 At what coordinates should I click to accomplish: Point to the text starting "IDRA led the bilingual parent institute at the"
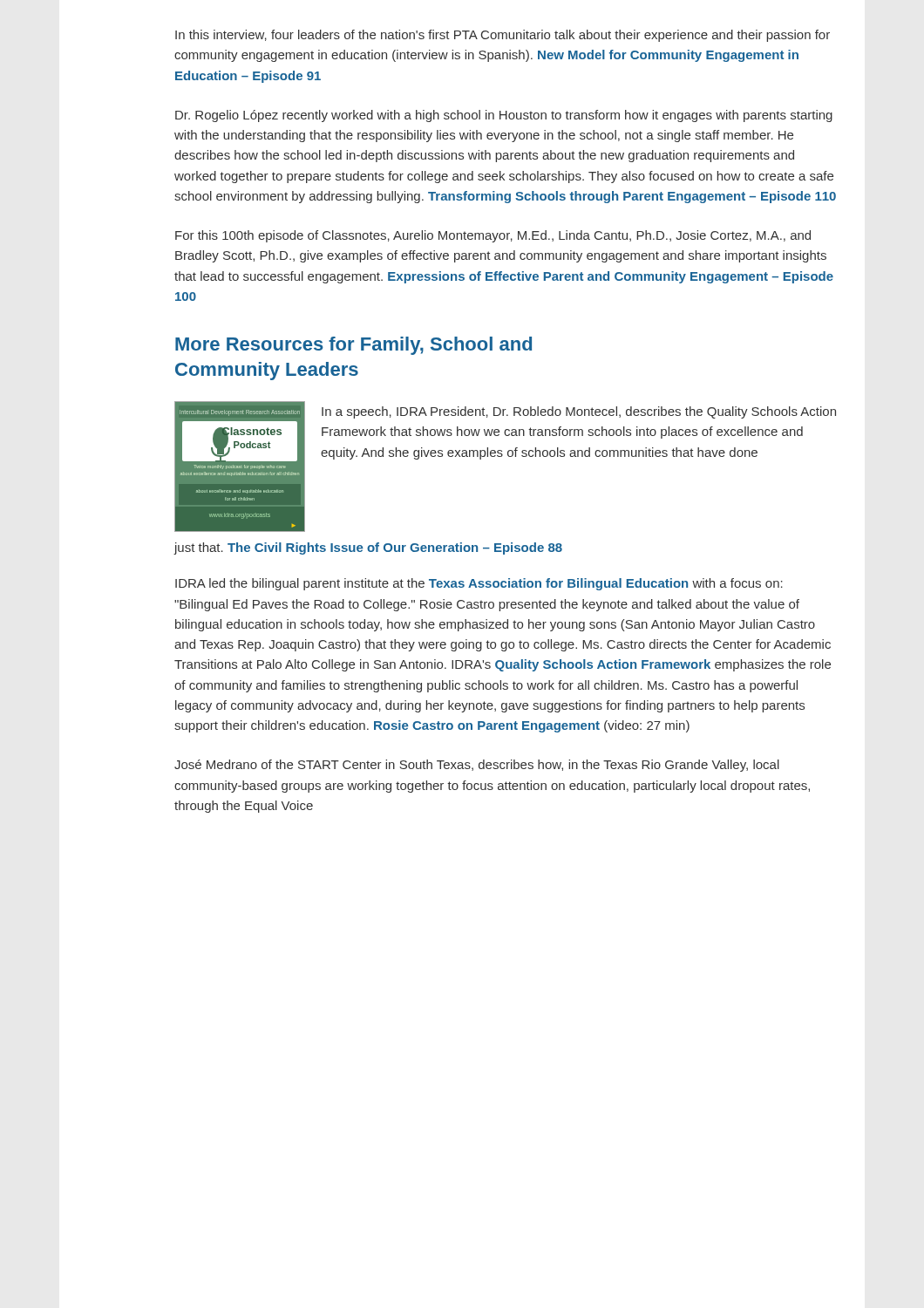tap(503, 654)
